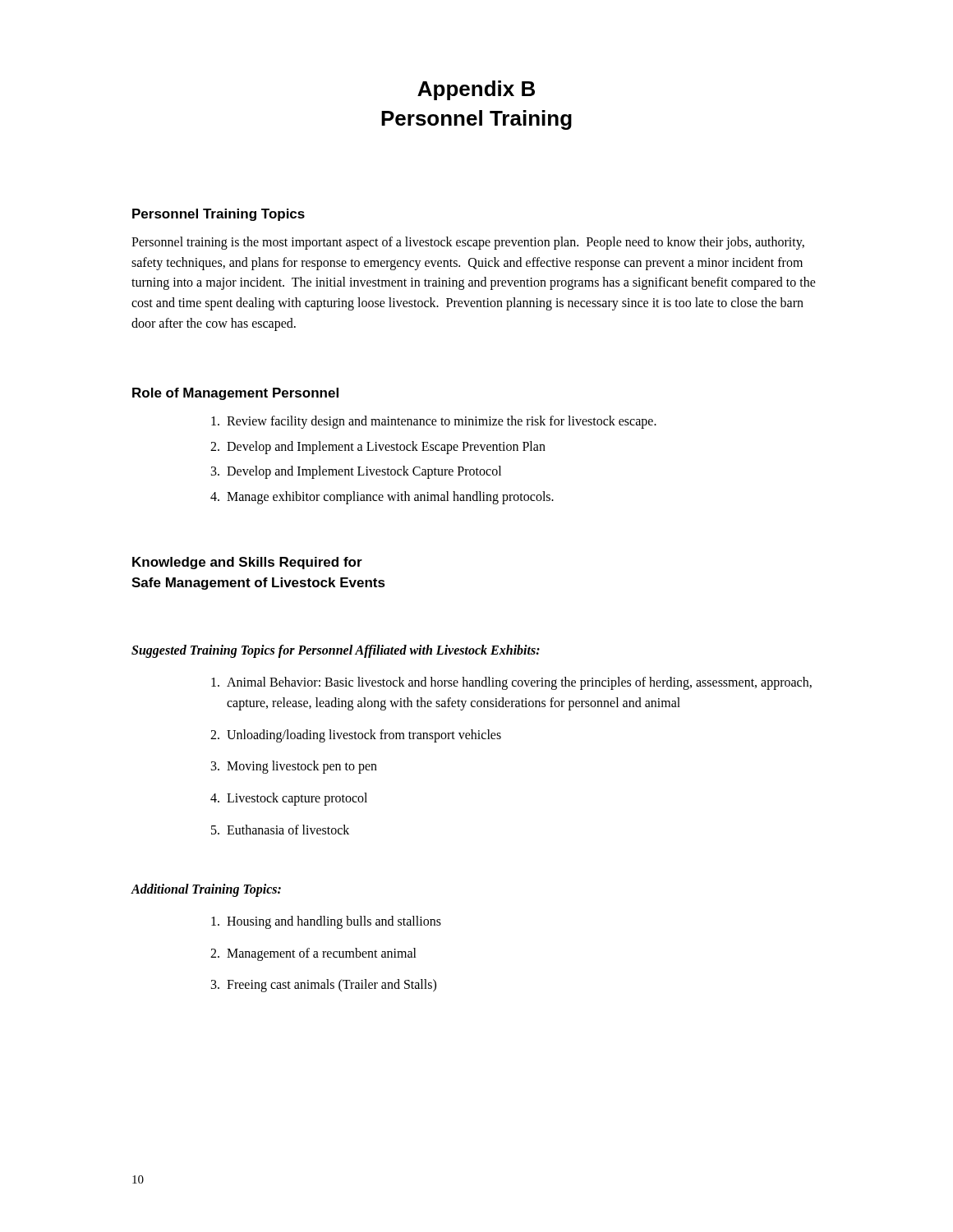953x1232 pixels.
Task: Point to the text starting "Personnel training is the most important"
Action: [474, 282]
